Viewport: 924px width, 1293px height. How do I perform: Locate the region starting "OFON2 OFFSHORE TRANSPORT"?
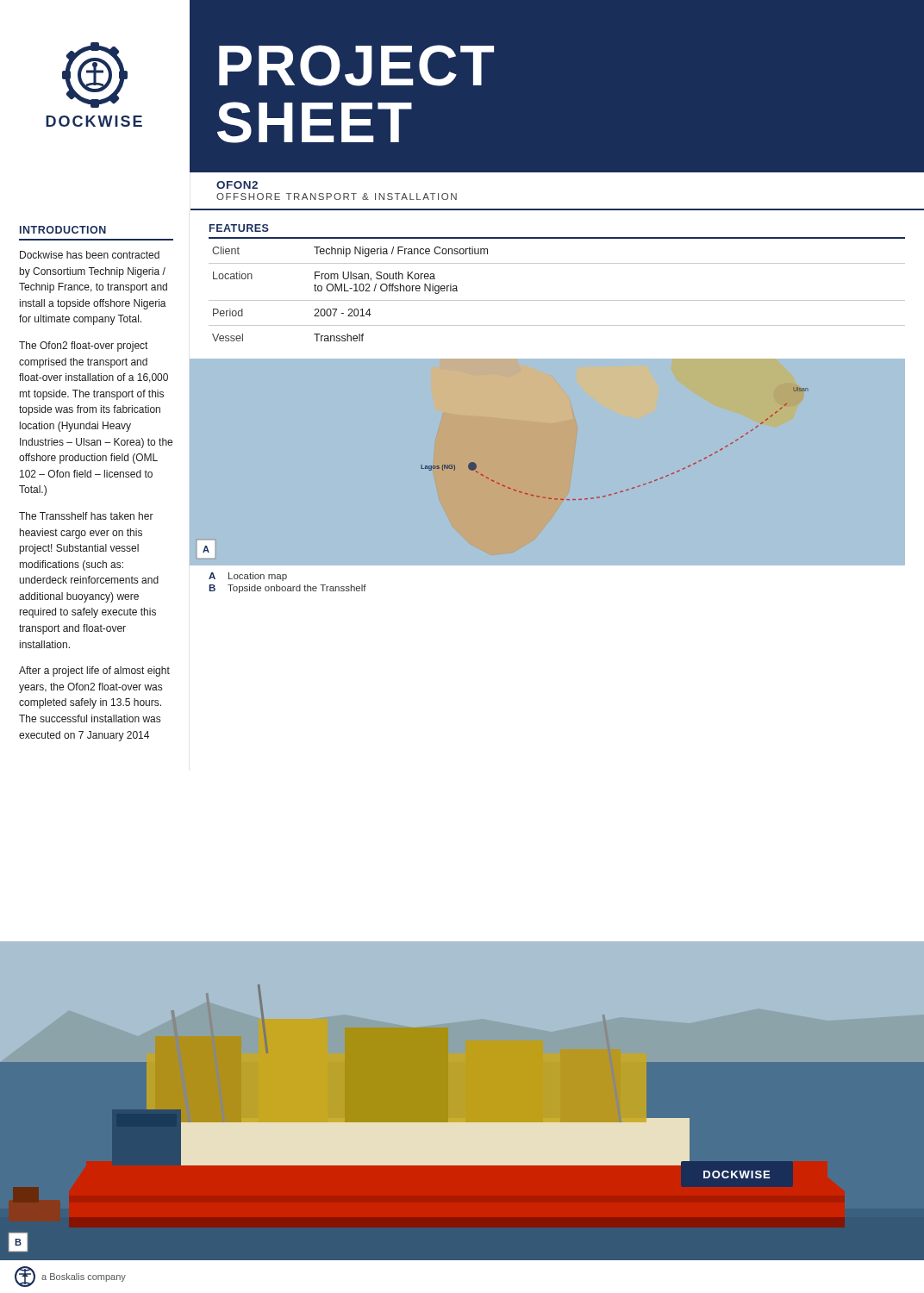(337, 190)
